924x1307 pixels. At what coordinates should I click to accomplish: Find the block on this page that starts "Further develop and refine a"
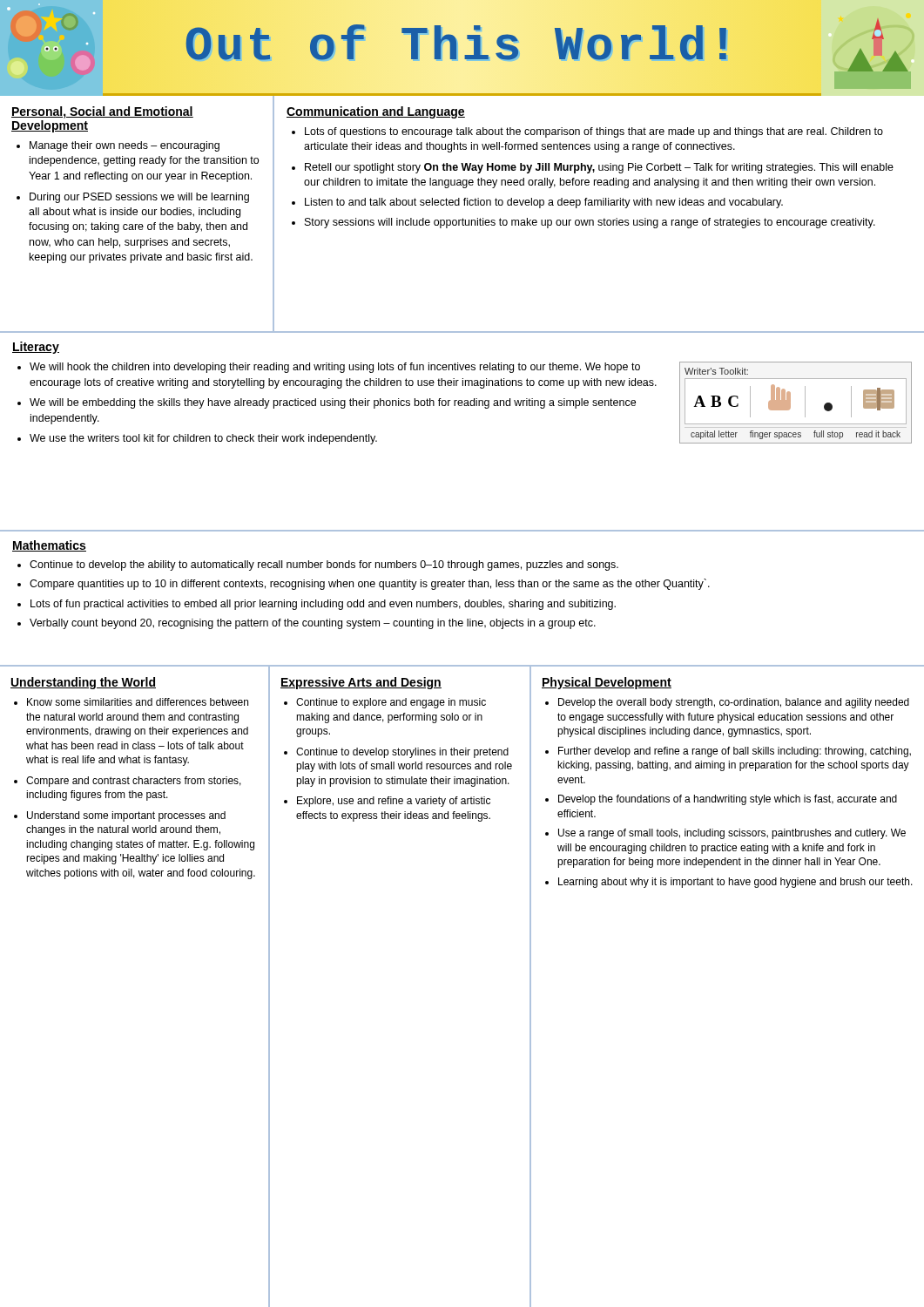click(x=735, y=765)
